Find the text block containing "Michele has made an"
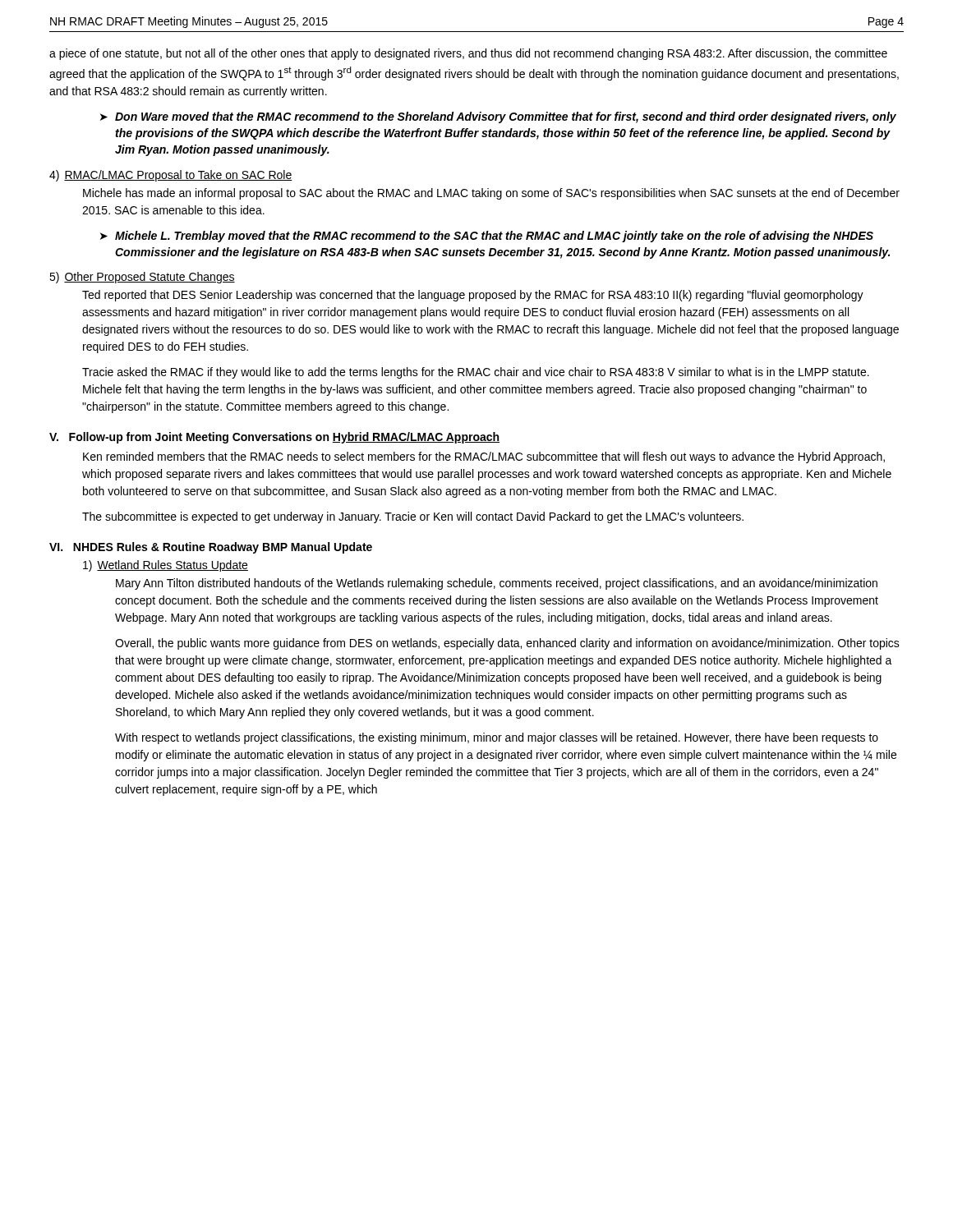The width and height of the screenshot is (953, 1232). point(491,201)
